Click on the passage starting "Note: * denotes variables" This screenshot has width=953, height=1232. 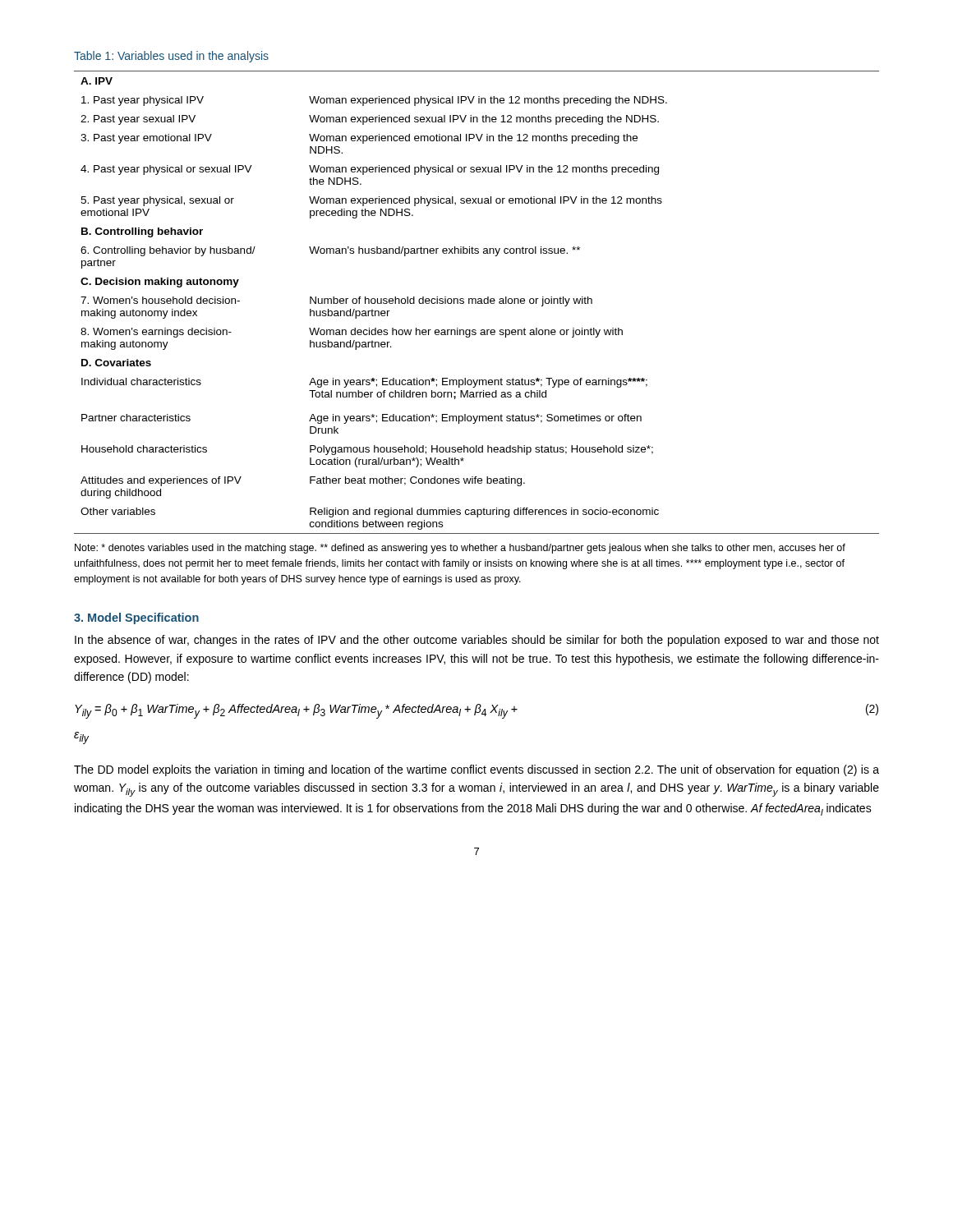(x=460, y=563)
